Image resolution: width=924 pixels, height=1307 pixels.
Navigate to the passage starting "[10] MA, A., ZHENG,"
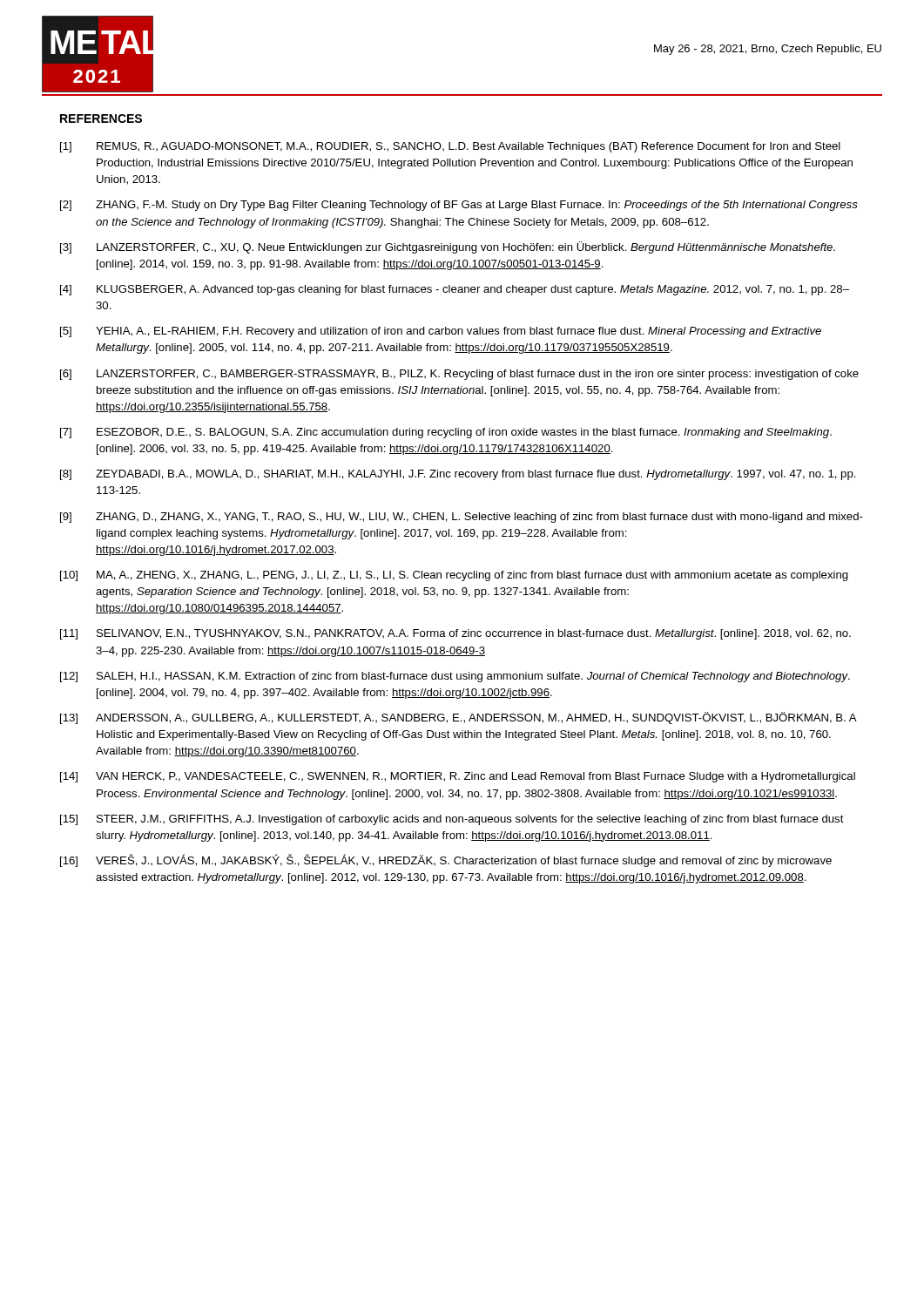tap(462, 591)
